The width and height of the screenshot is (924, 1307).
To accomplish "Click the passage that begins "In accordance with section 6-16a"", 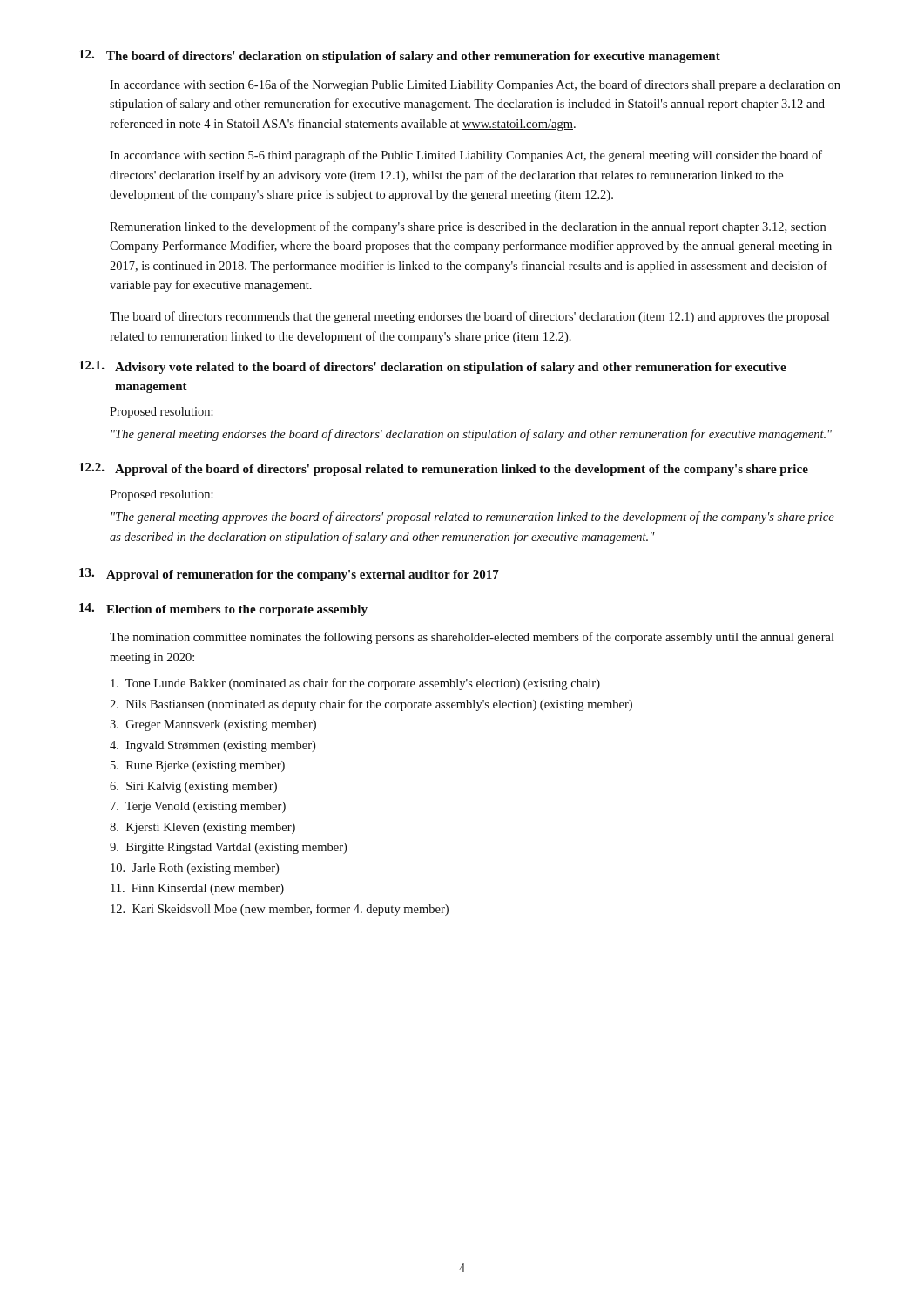I will [x=475, y=104].
